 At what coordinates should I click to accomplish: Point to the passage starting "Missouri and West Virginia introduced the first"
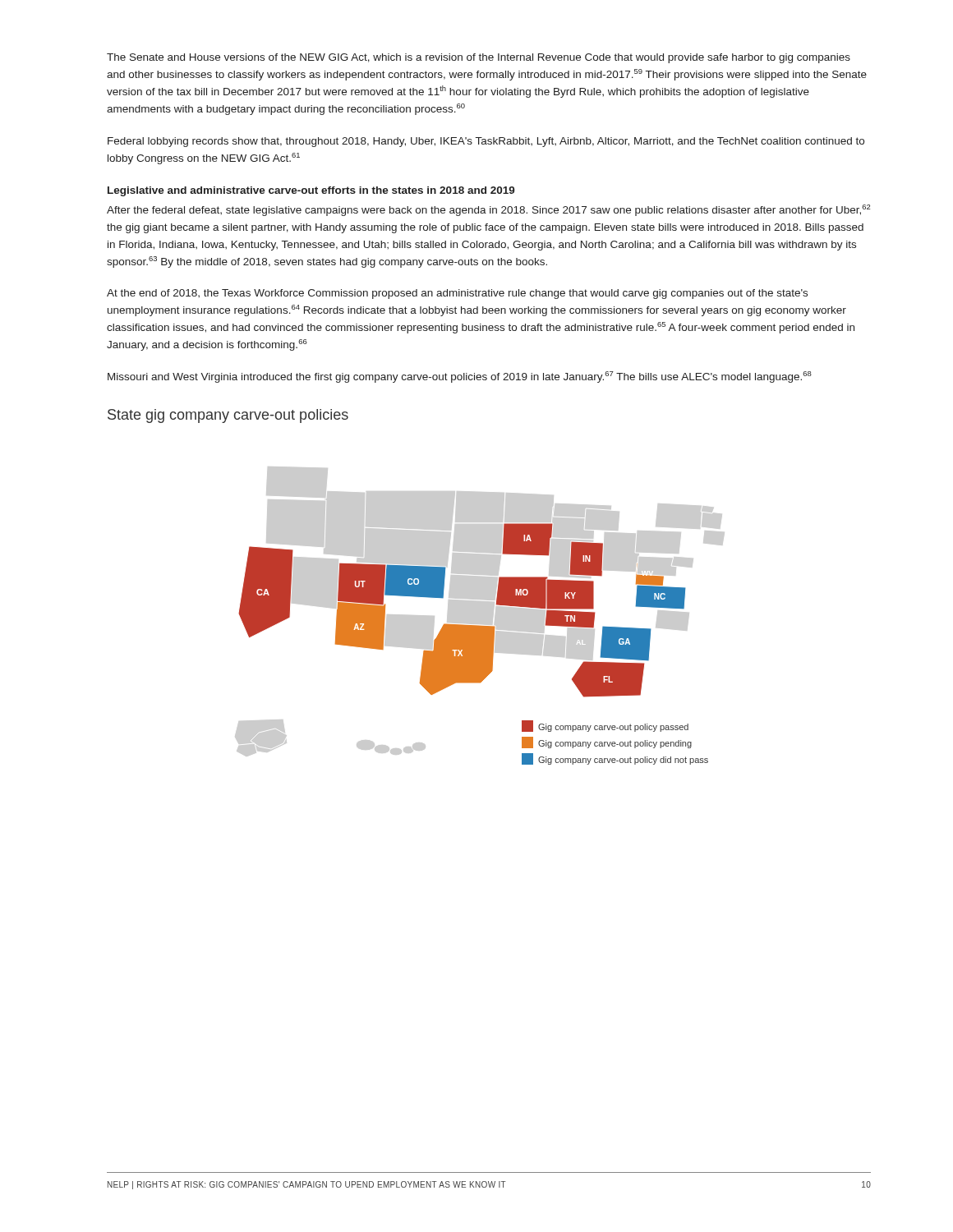pos(459,376)
